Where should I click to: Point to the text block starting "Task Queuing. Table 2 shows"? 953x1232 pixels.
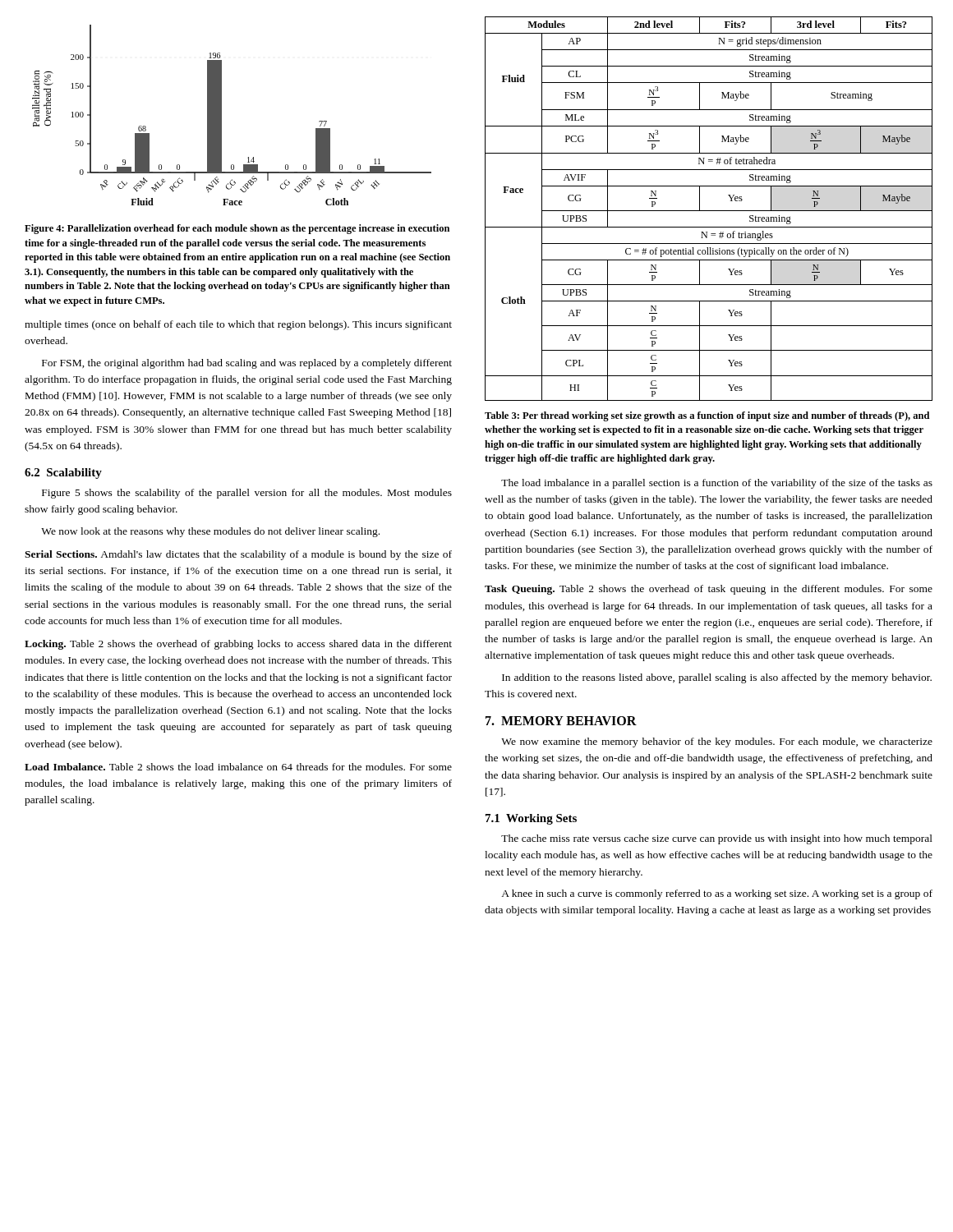click(x=709, y=642)
